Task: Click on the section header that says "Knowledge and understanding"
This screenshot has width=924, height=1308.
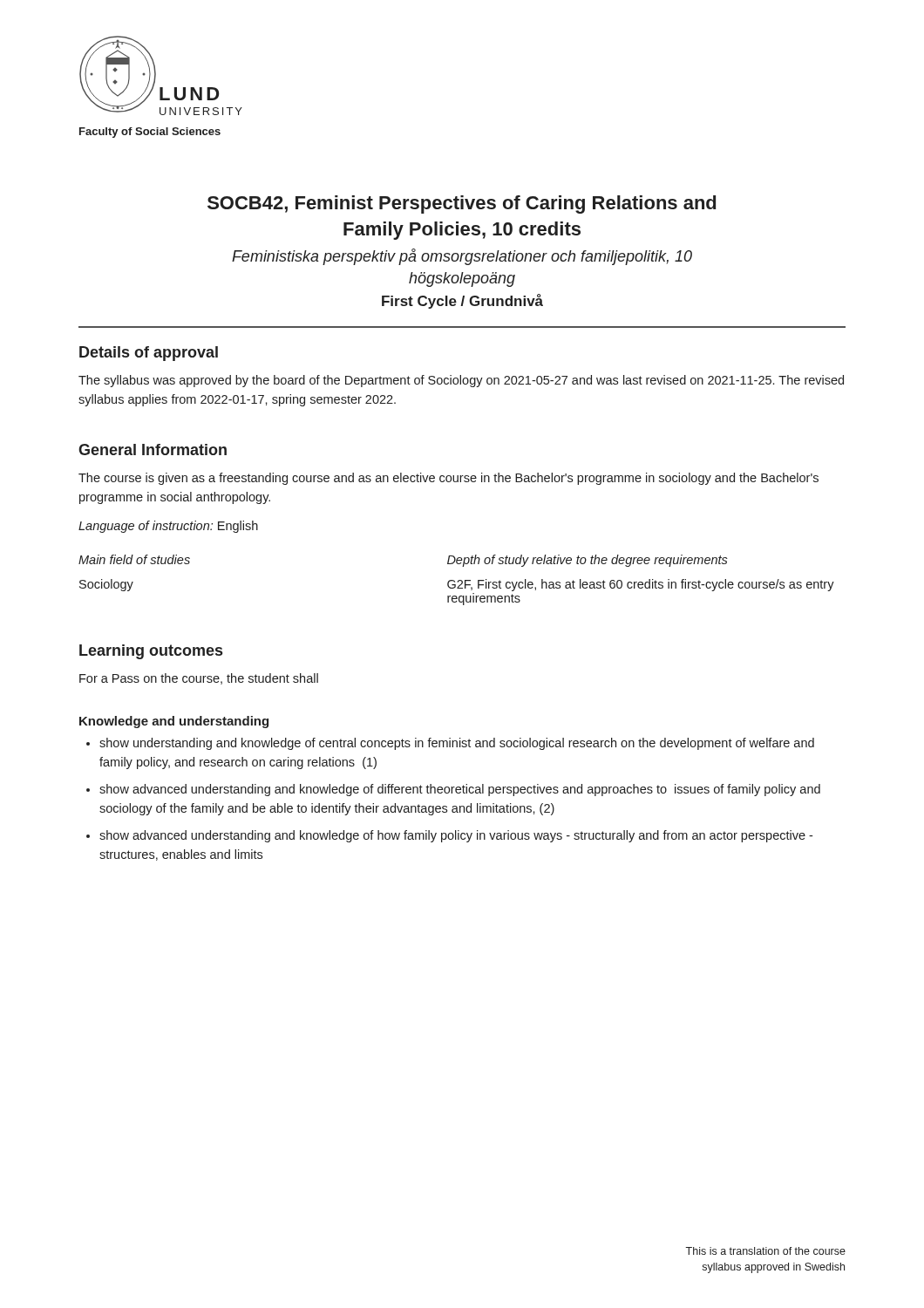Action: pos(174,721)
